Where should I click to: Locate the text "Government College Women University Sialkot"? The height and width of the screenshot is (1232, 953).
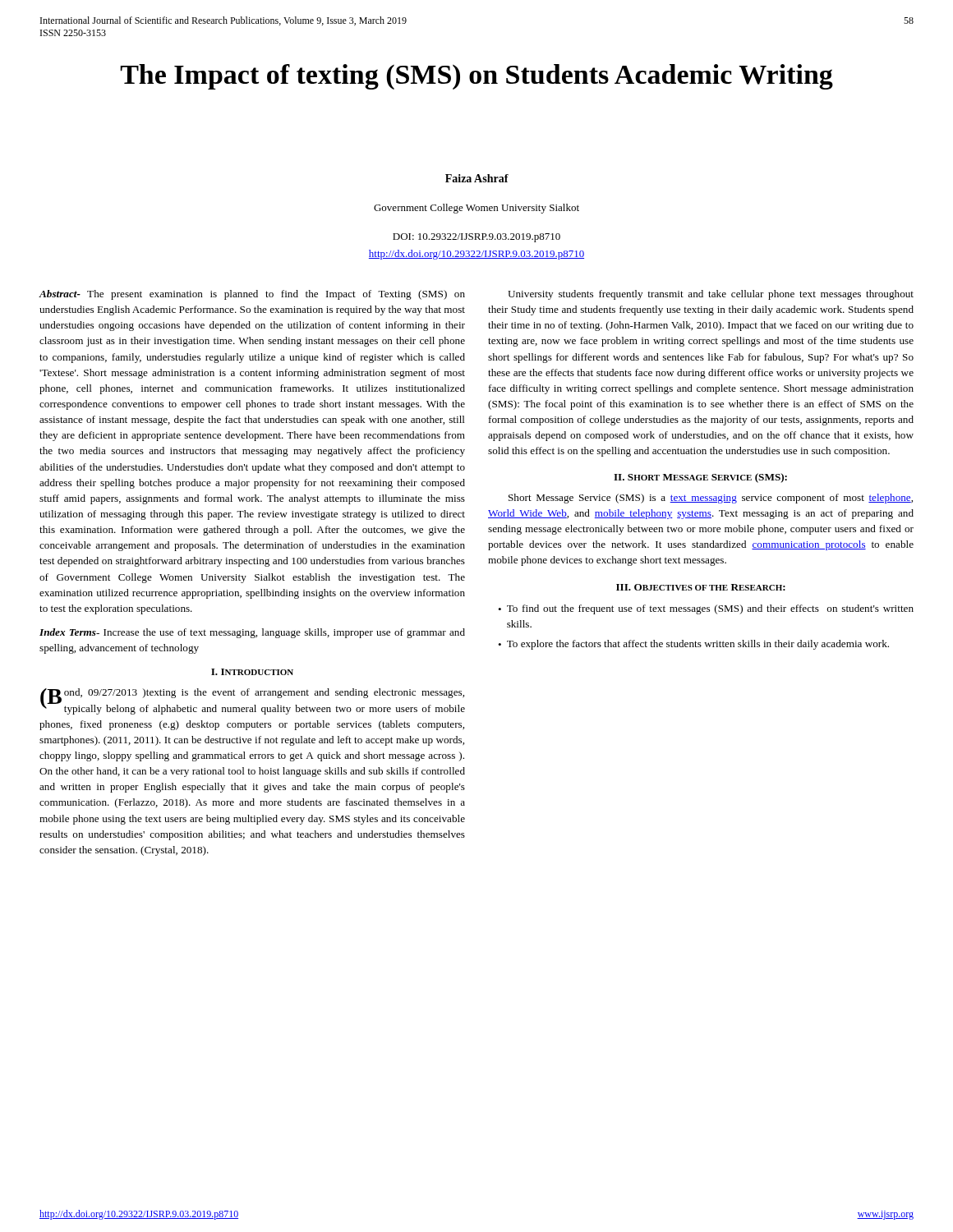tap(476, 208)
